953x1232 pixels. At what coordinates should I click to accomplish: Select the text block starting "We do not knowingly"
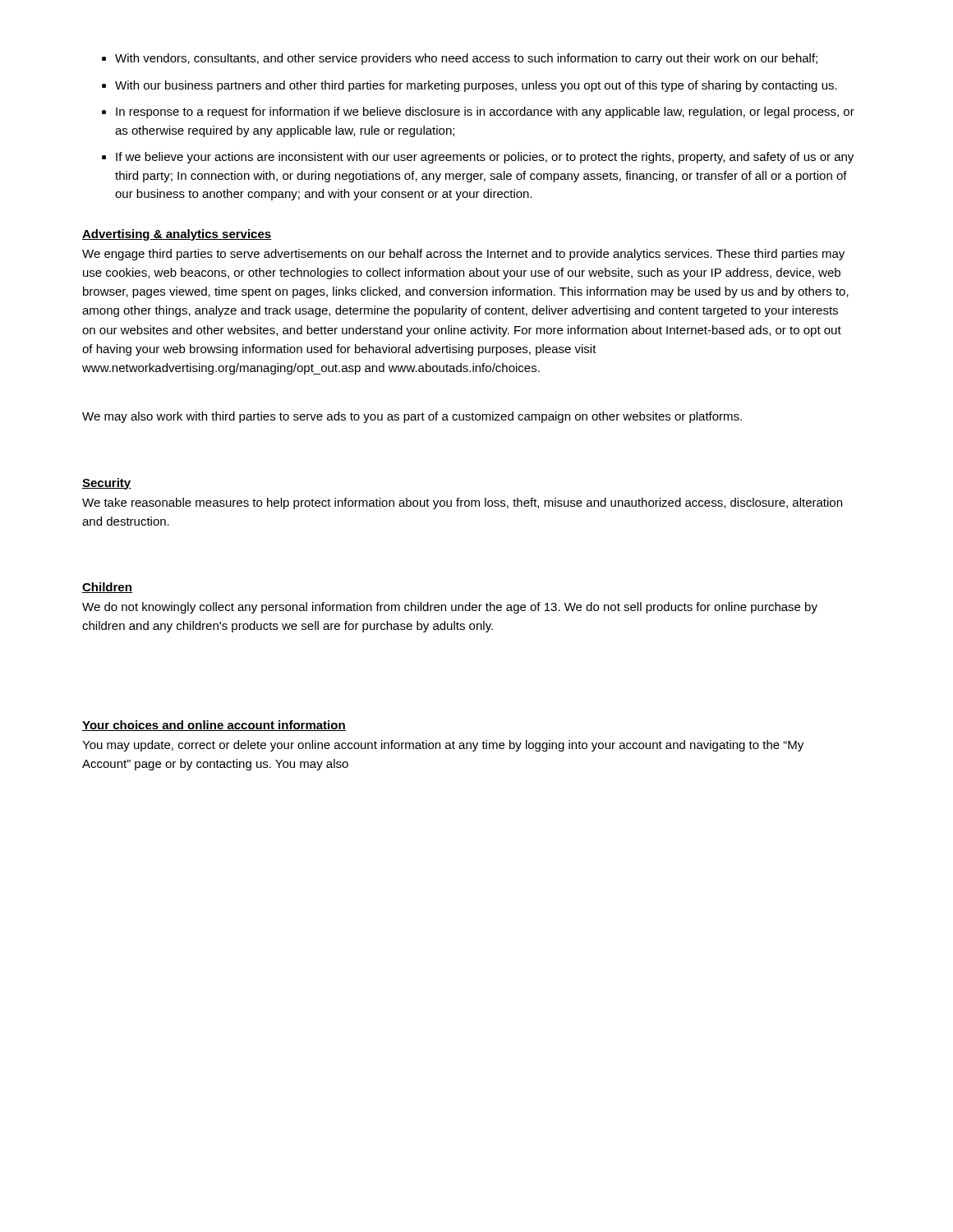450,616
